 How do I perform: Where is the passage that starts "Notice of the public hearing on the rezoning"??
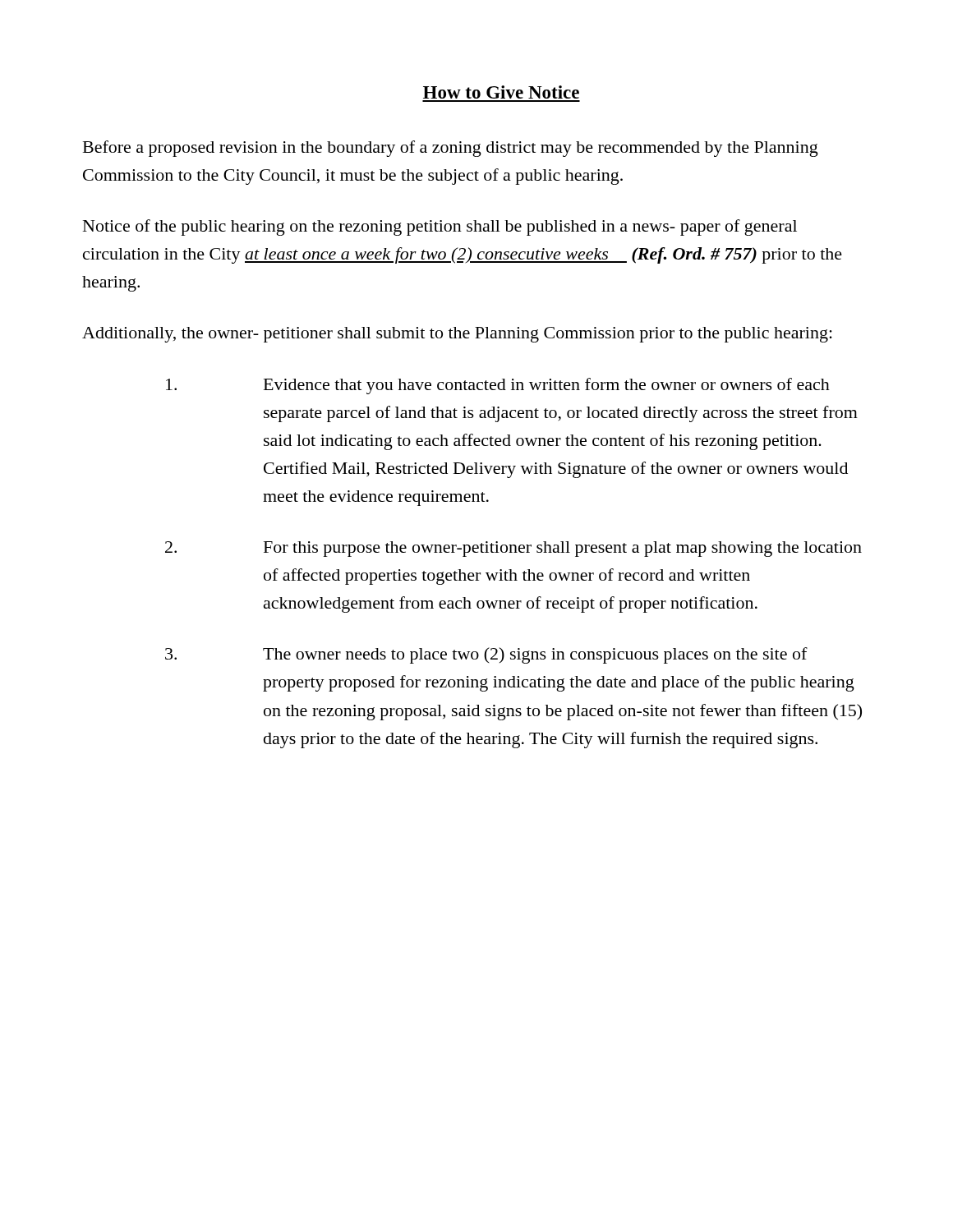tap(462, 254)
